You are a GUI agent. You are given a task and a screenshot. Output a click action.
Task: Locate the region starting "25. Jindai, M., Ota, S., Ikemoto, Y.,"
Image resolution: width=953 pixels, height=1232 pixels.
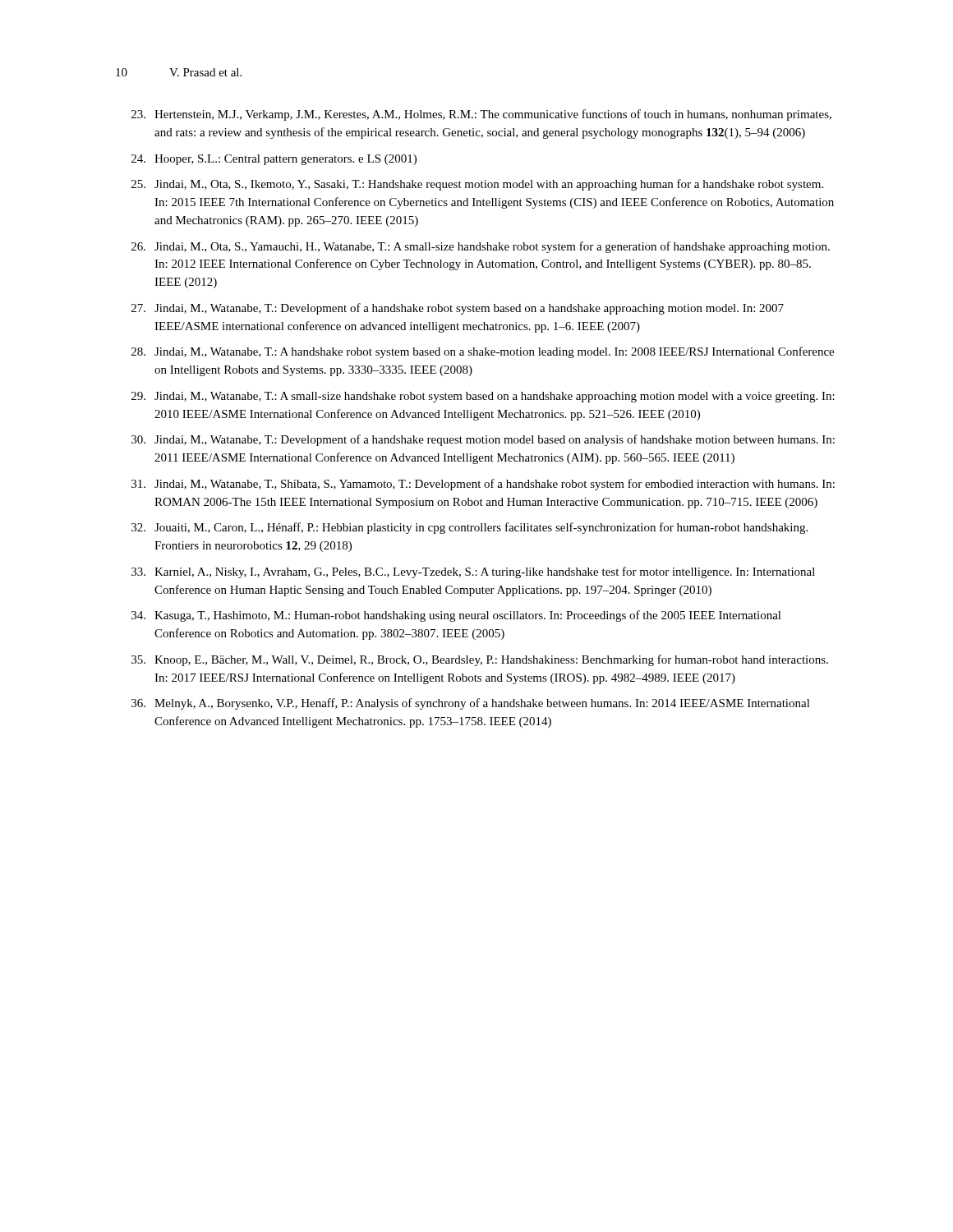pos(476,203)
